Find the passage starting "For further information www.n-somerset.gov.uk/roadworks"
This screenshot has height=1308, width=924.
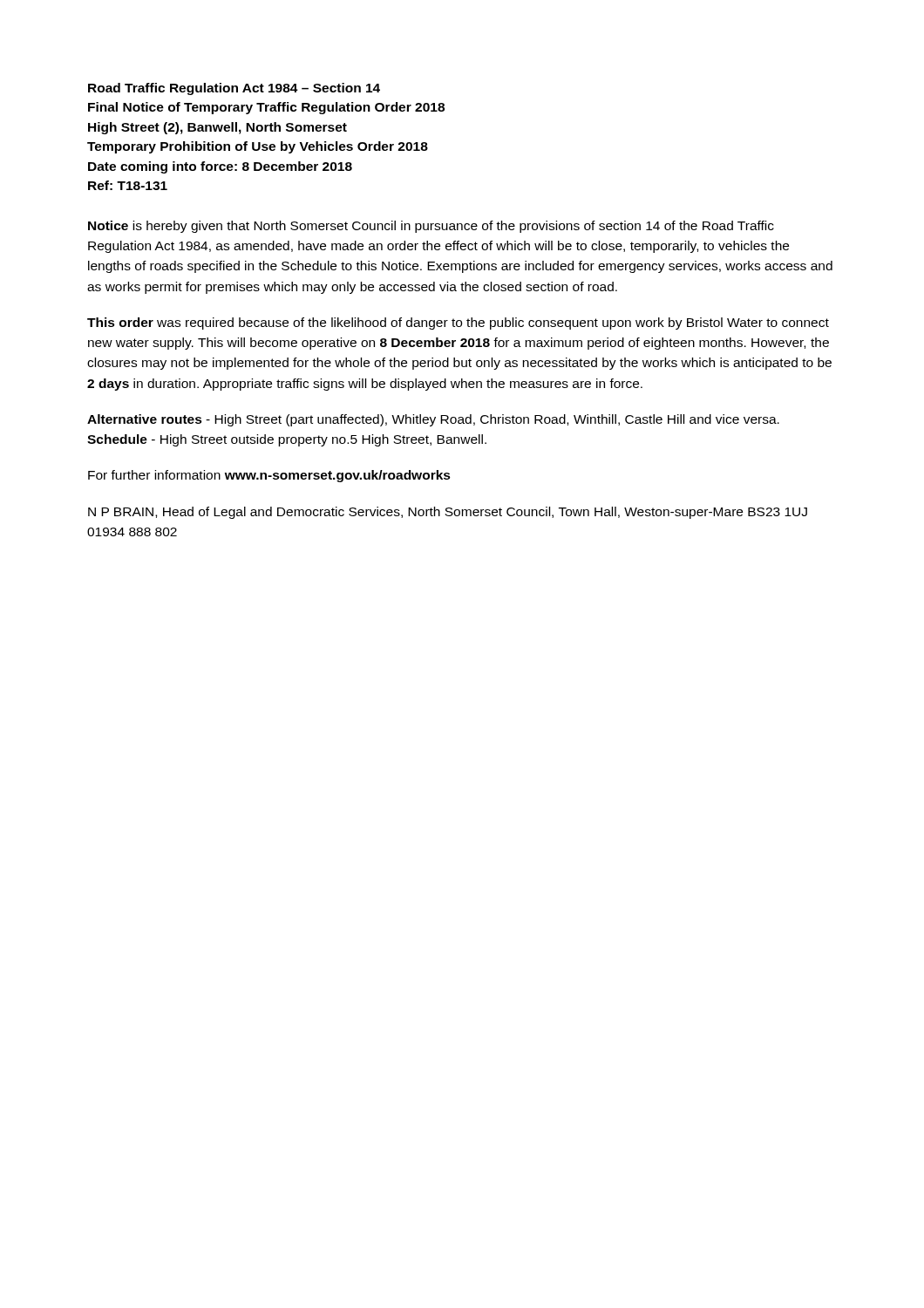(269, 475)
